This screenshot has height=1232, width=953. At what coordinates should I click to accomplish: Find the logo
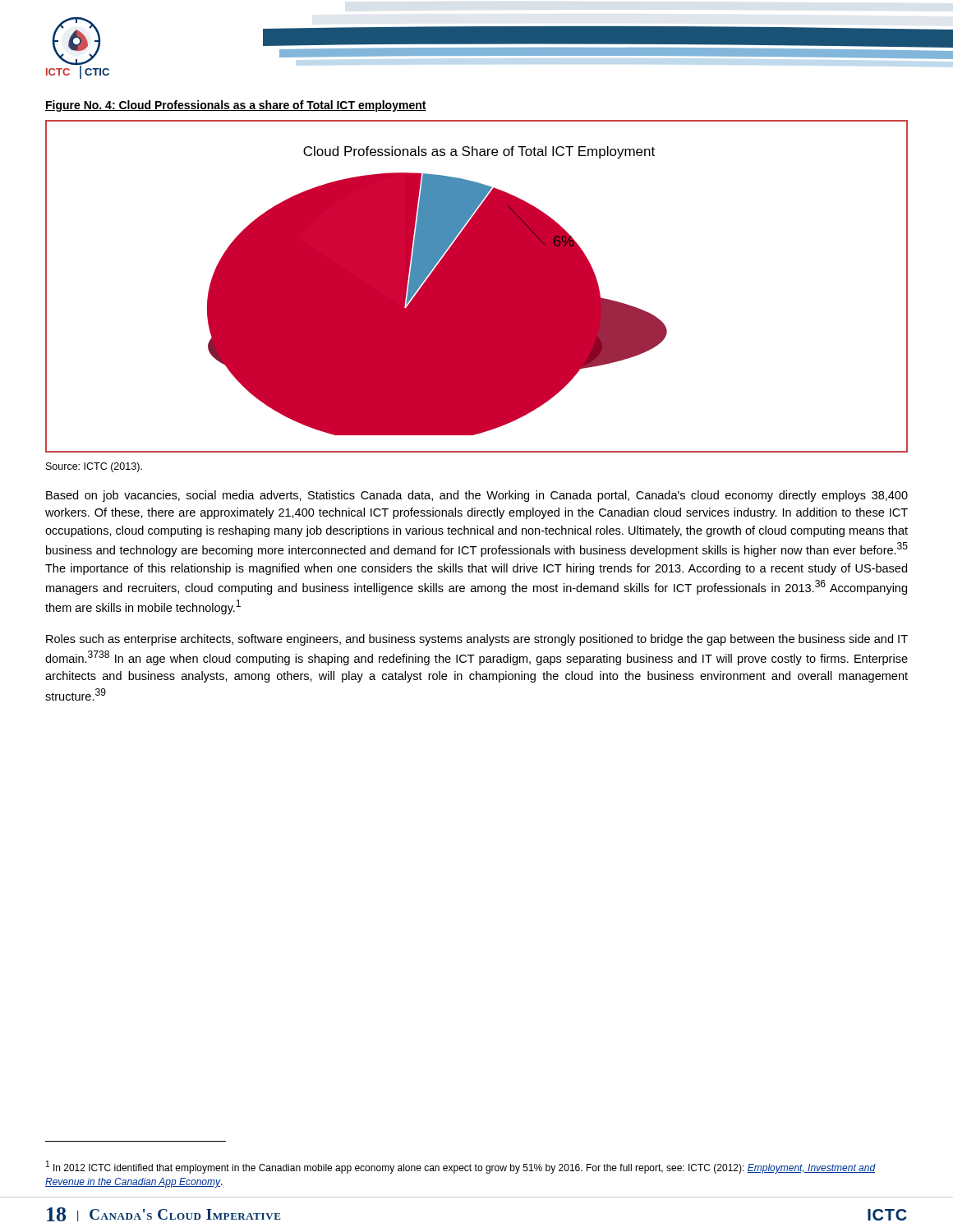90,49
